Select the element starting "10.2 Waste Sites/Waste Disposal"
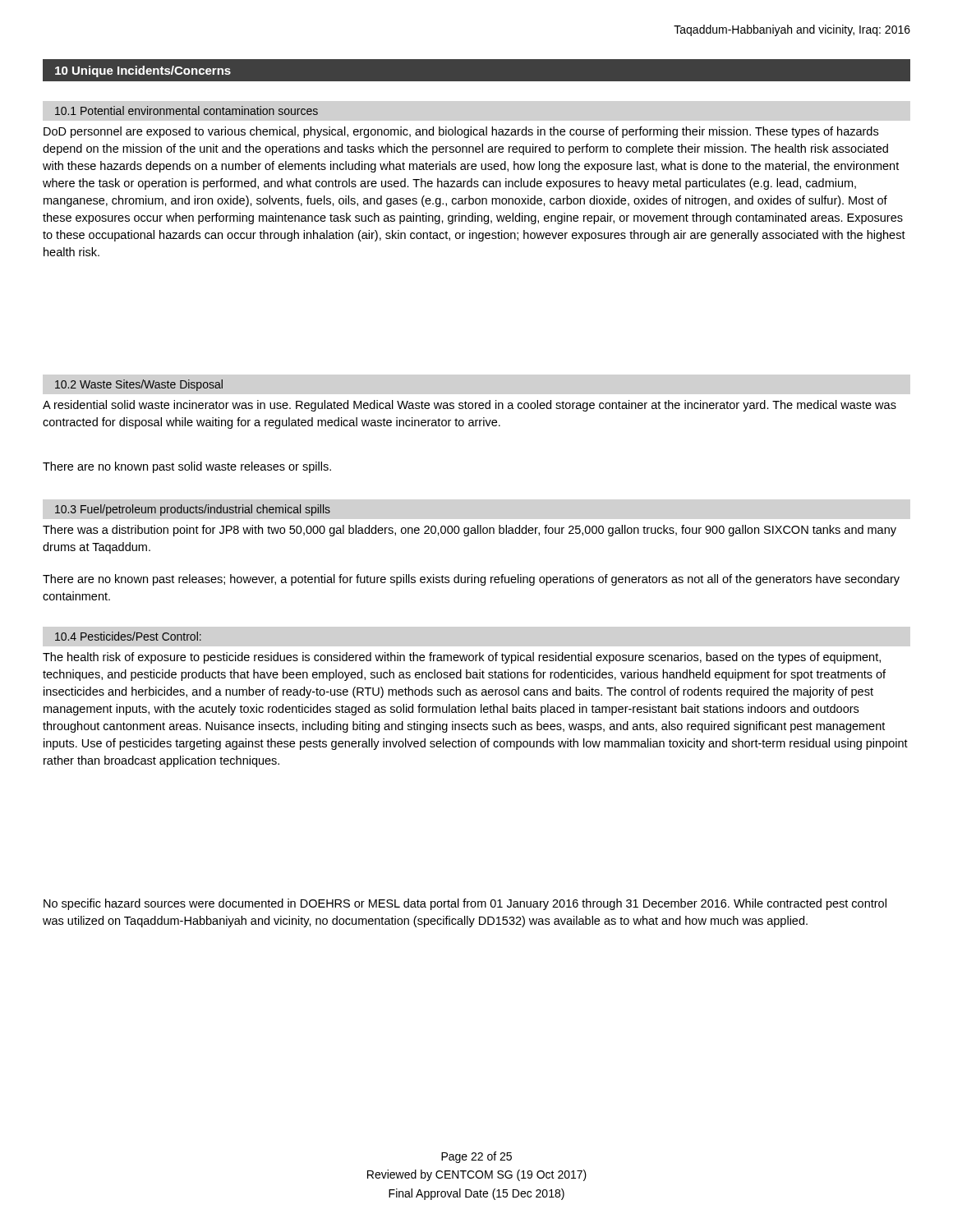This screenshot has width=953, height=1232. point(139,385)
